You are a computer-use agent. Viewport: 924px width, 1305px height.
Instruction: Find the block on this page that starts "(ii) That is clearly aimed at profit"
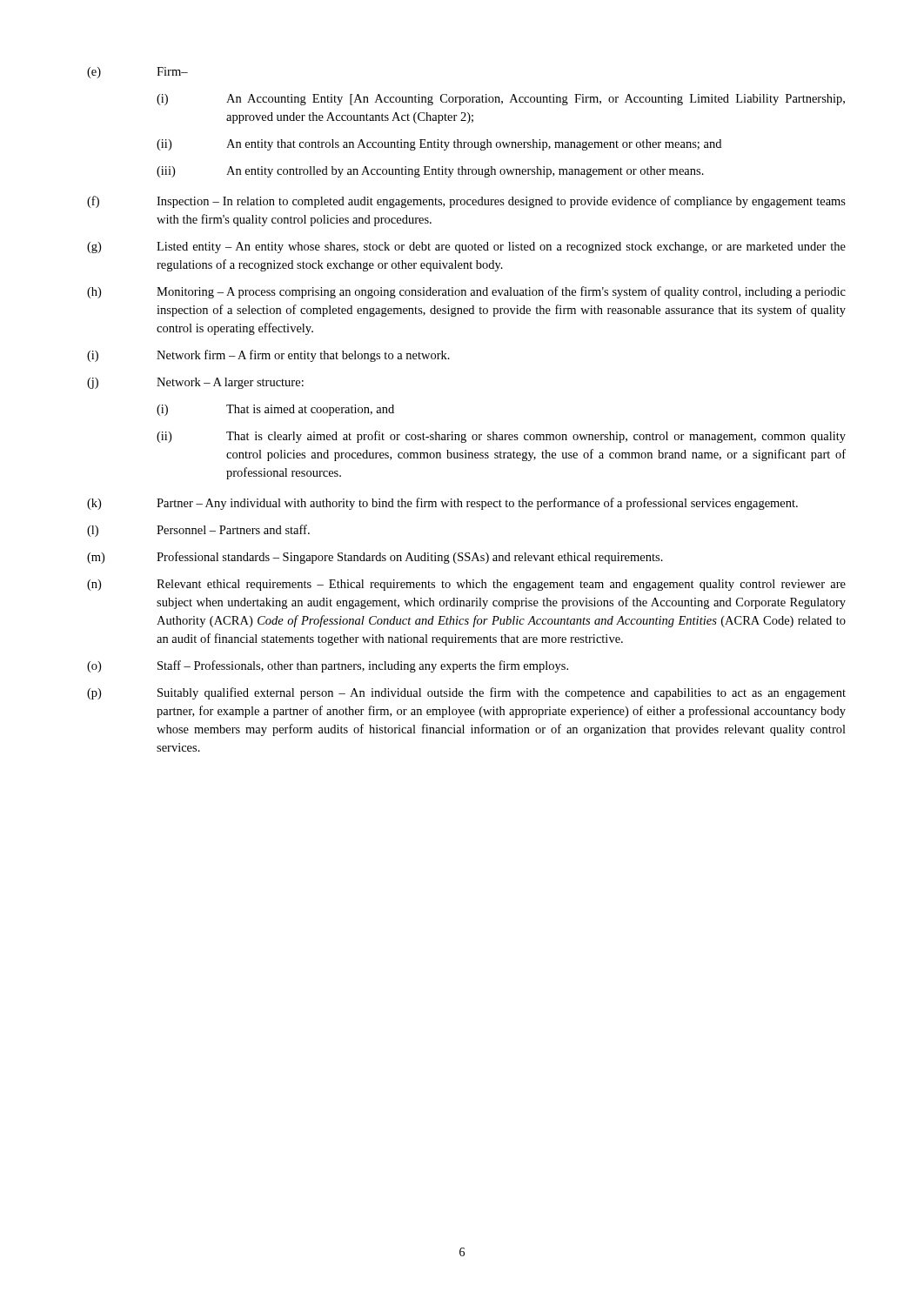pos(501,455)
